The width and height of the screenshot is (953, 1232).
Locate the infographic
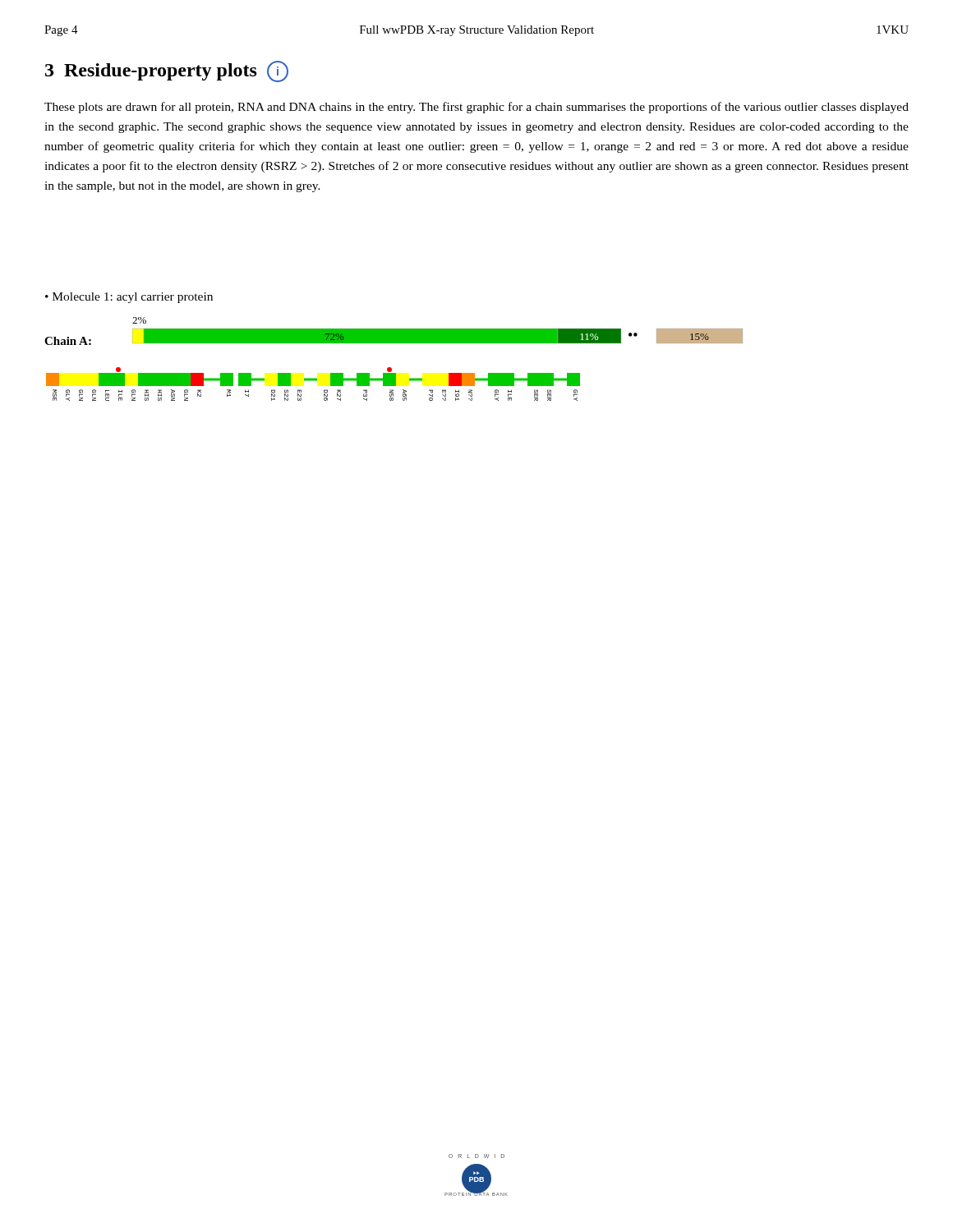click(x=476, y=387)
